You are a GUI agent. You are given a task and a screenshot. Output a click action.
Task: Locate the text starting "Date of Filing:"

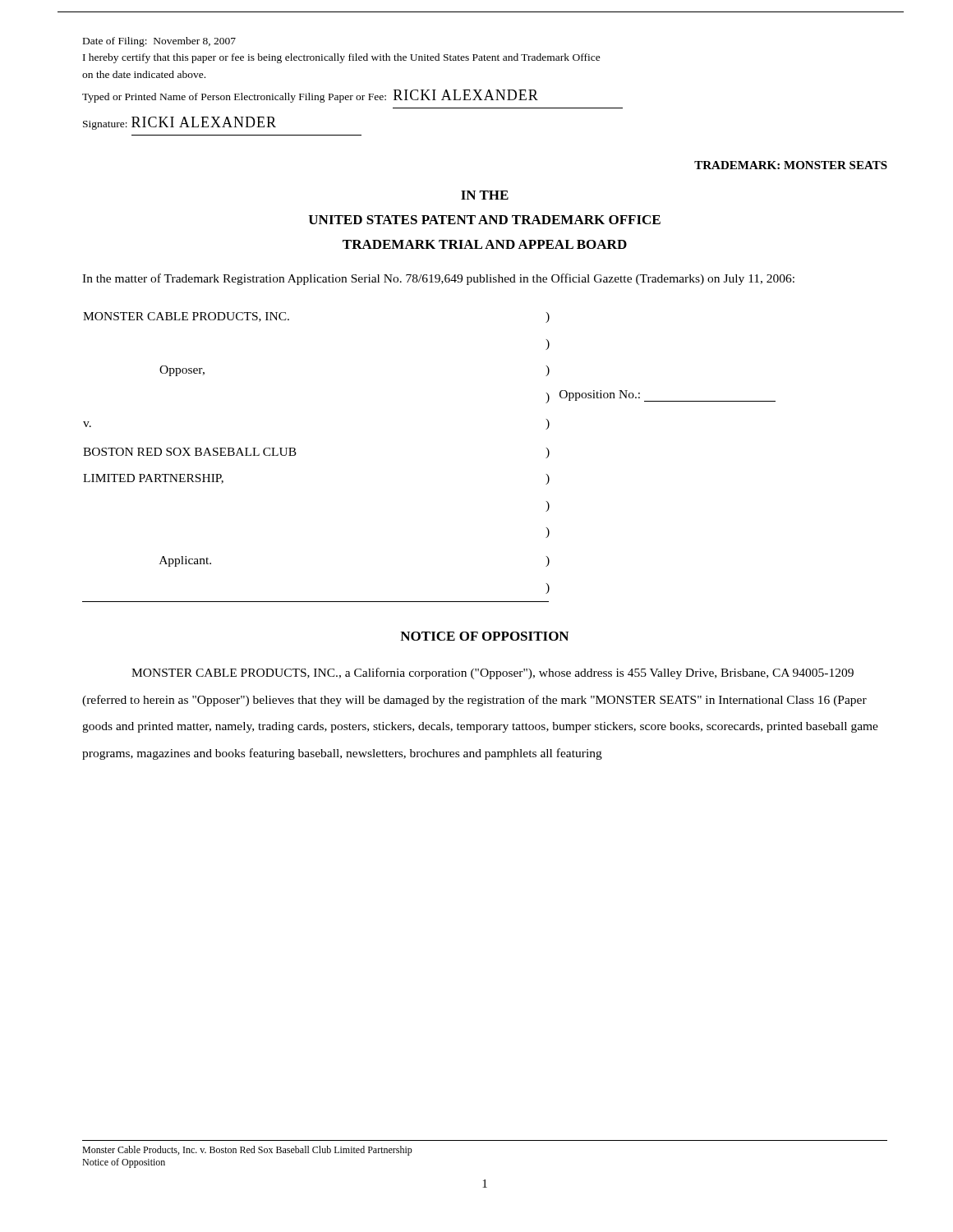(x=485, y=84)
